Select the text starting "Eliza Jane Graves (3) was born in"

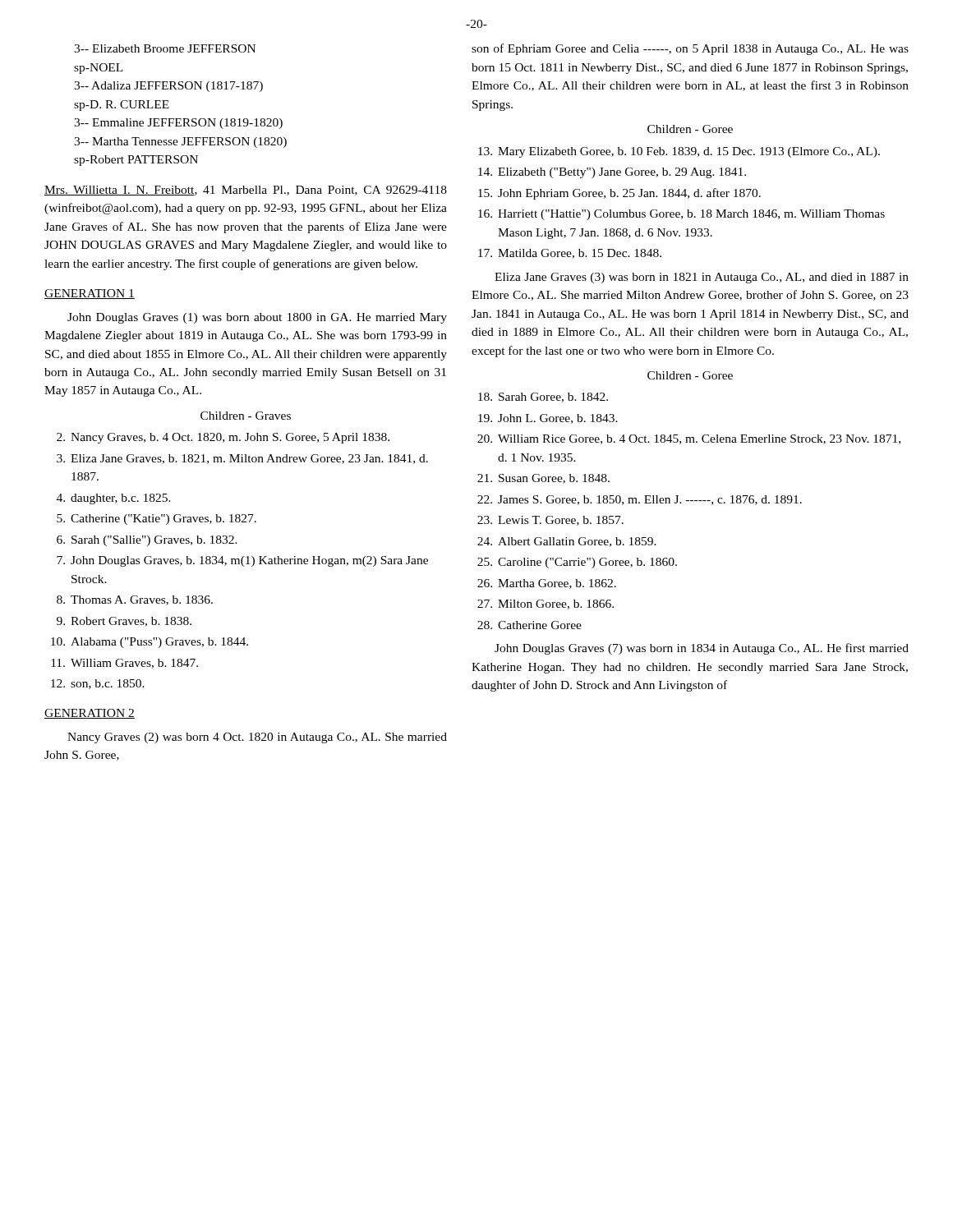click(690, 313)
